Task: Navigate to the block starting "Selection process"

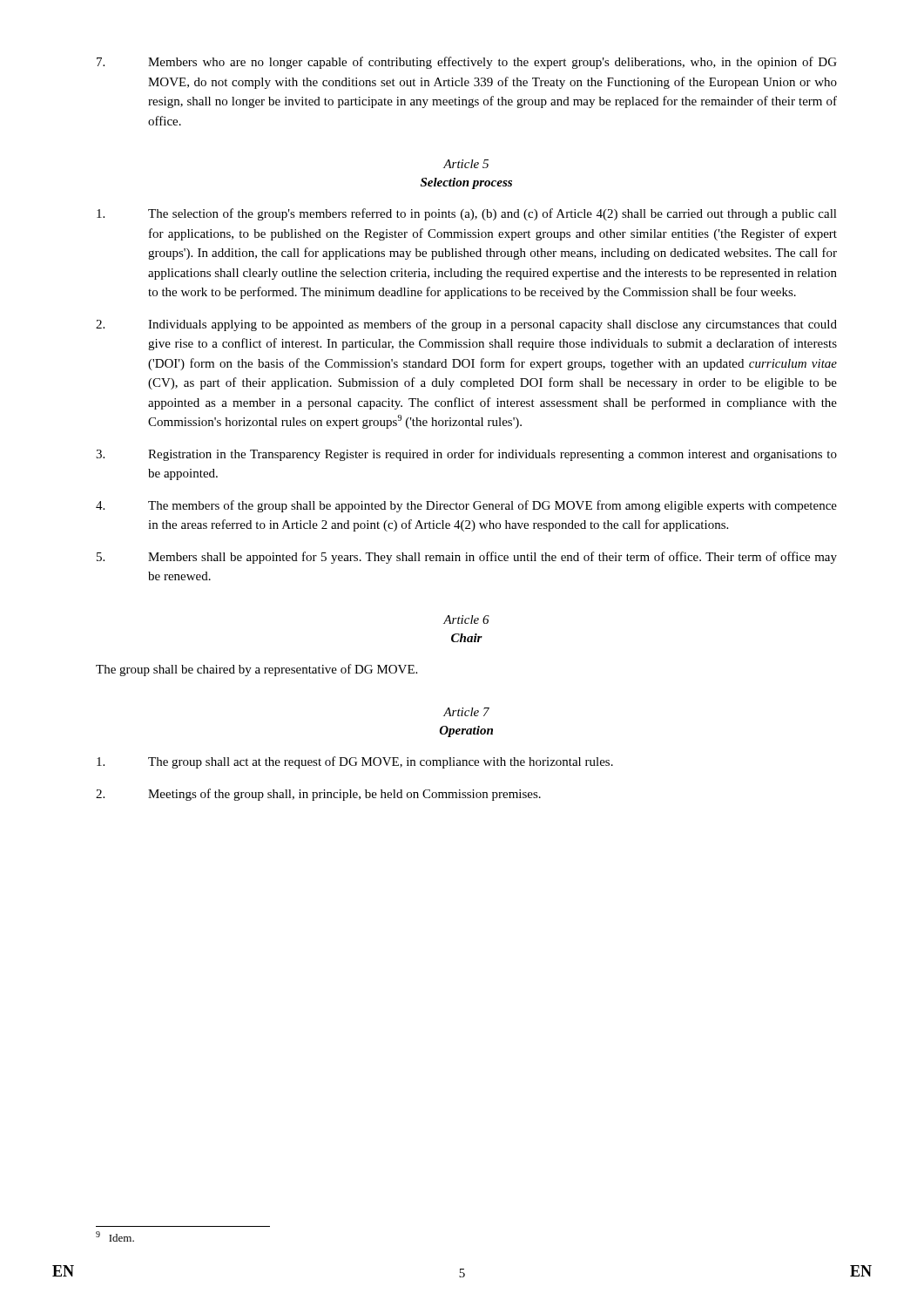Action: pyautogui.click(x=466, y=182)
